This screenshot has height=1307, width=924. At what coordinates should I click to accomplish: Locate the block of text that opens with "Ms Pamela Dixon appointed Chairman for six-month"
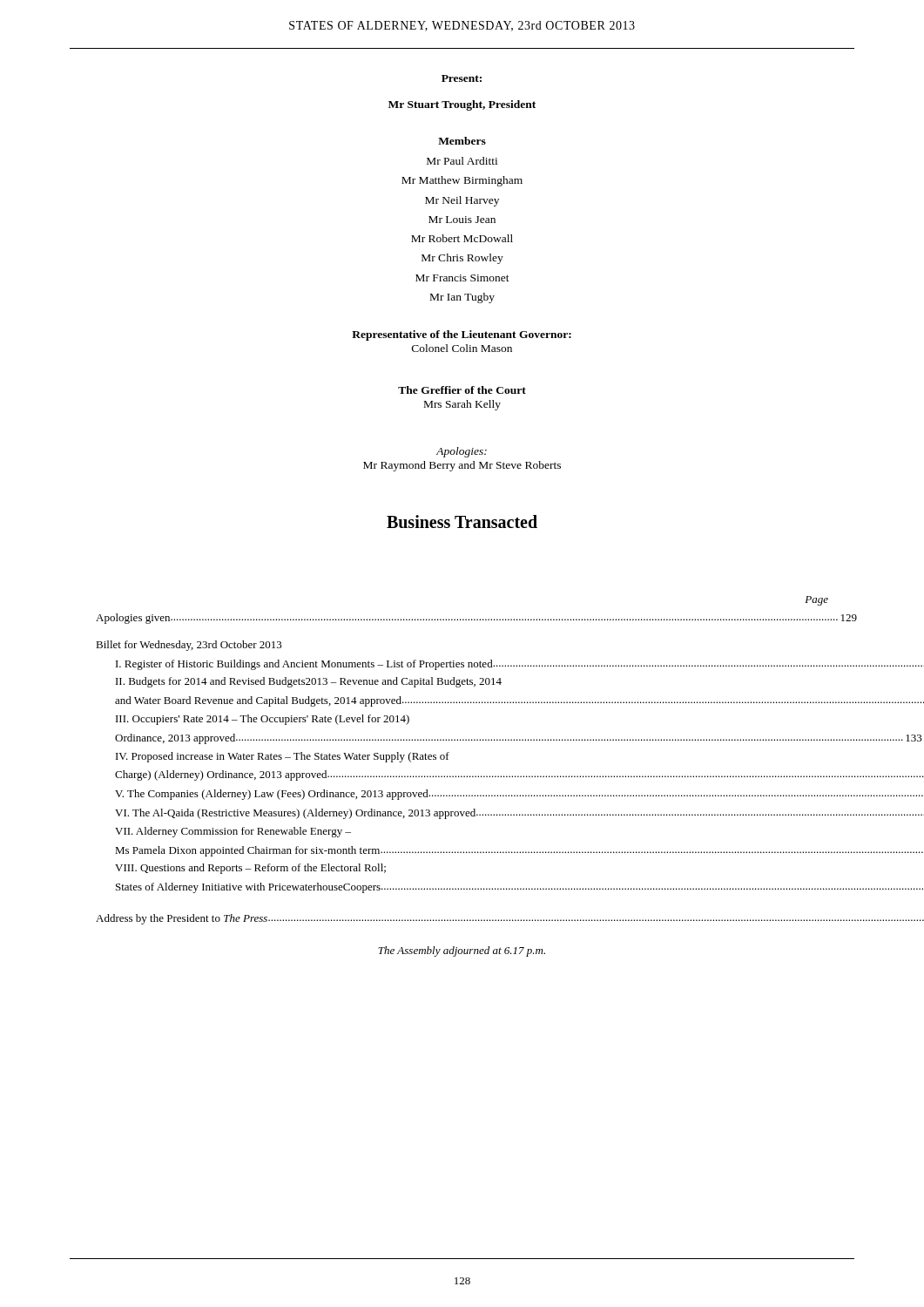(462, 850)
